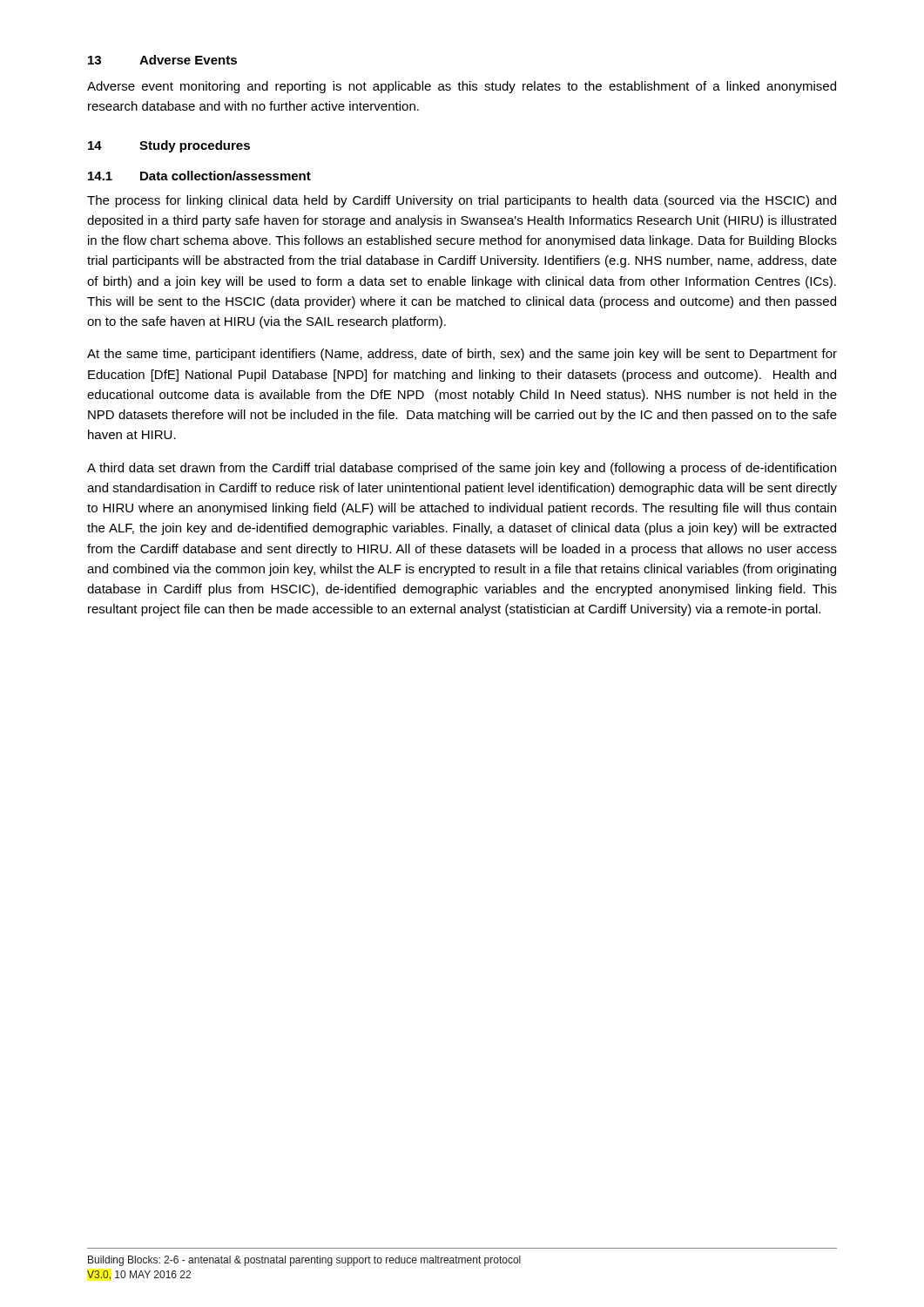The image size is (924, 1307).
Task: Point to the block beginning "The process for linking clinical data held by"
Action: point(462,260)
